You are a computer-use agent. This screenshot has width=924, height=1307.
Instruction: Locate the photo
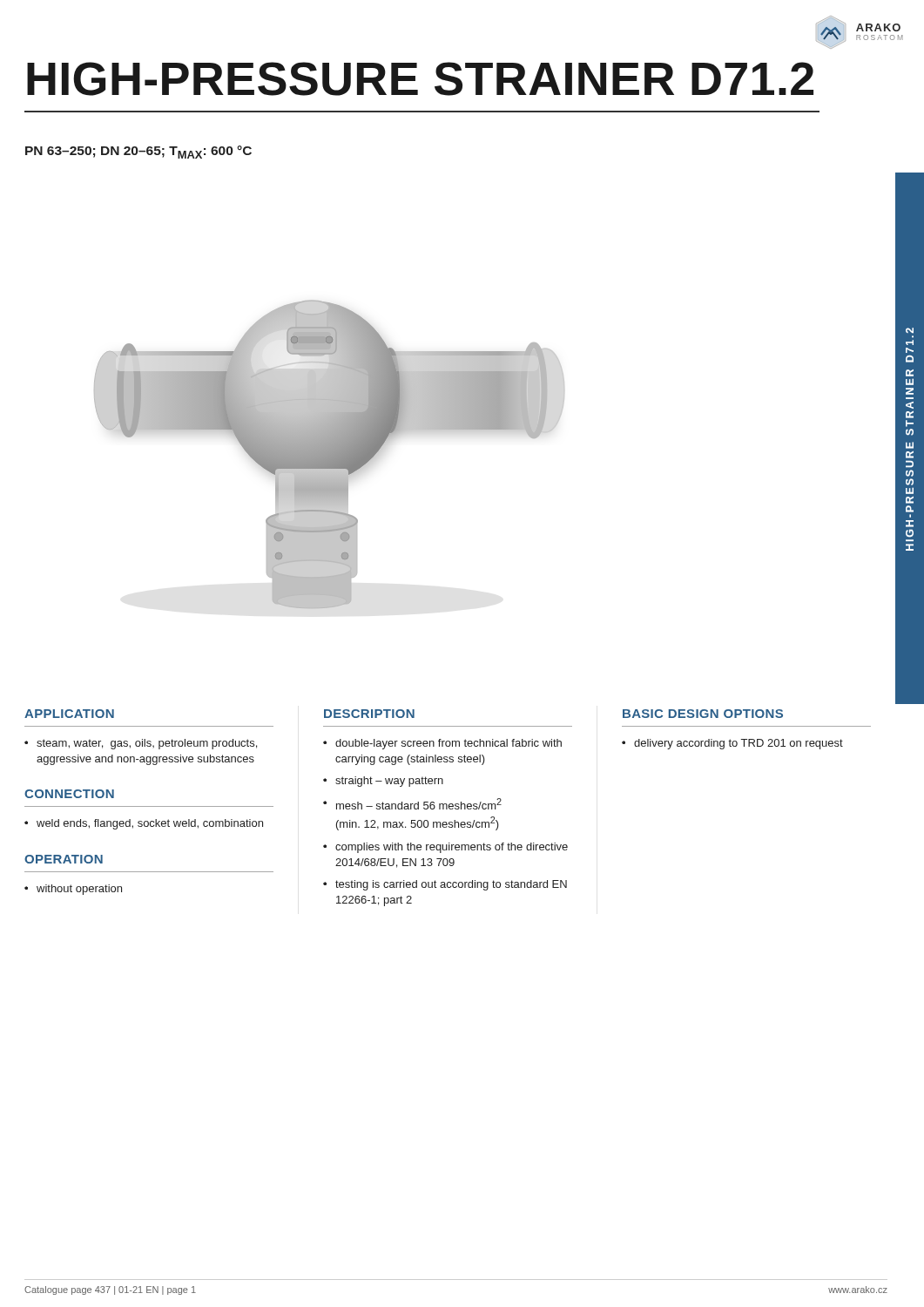point(320,399)
